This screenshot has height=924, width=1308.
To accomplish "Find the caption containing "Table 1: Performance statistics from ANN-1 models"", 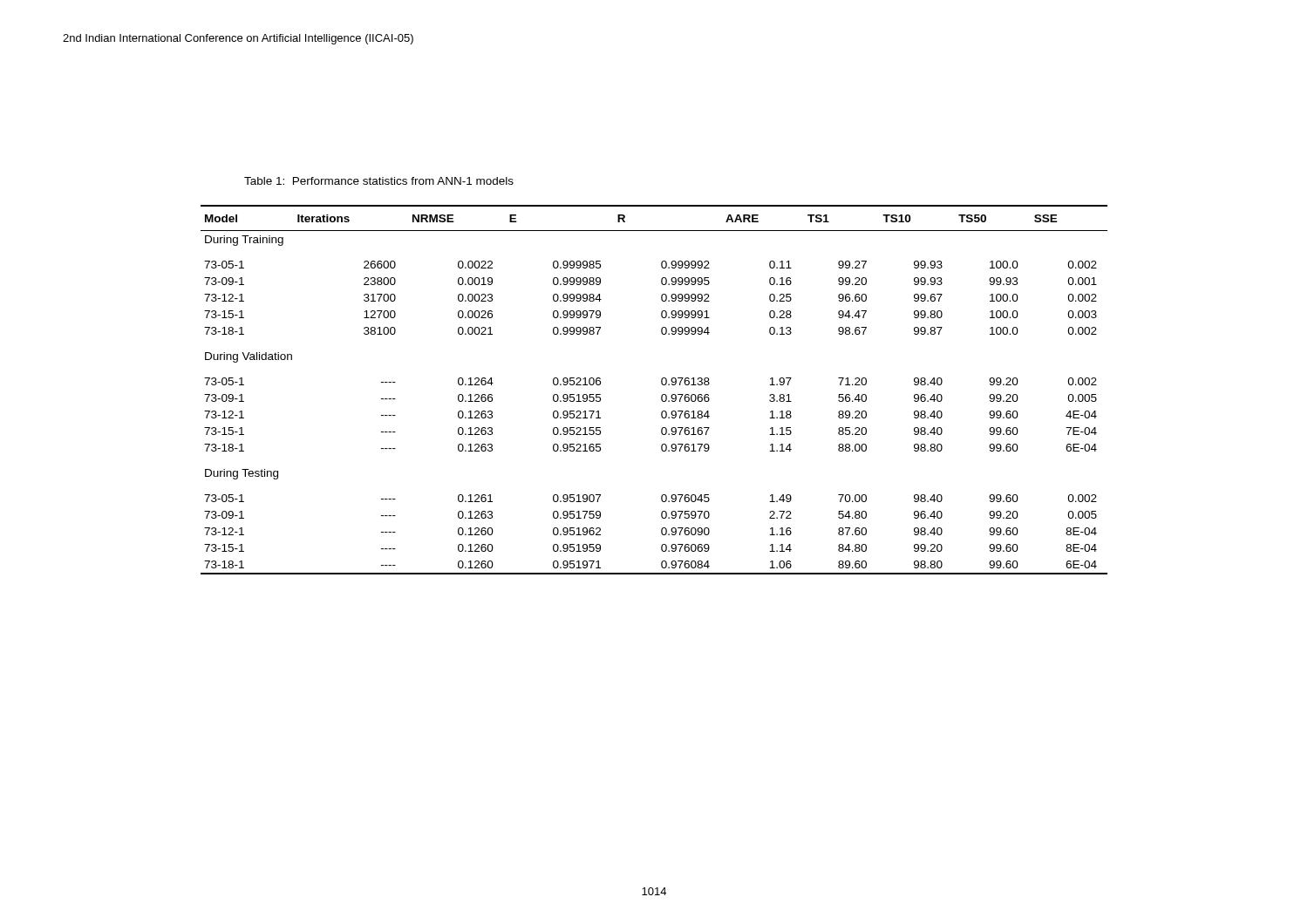I will (379, 181).
